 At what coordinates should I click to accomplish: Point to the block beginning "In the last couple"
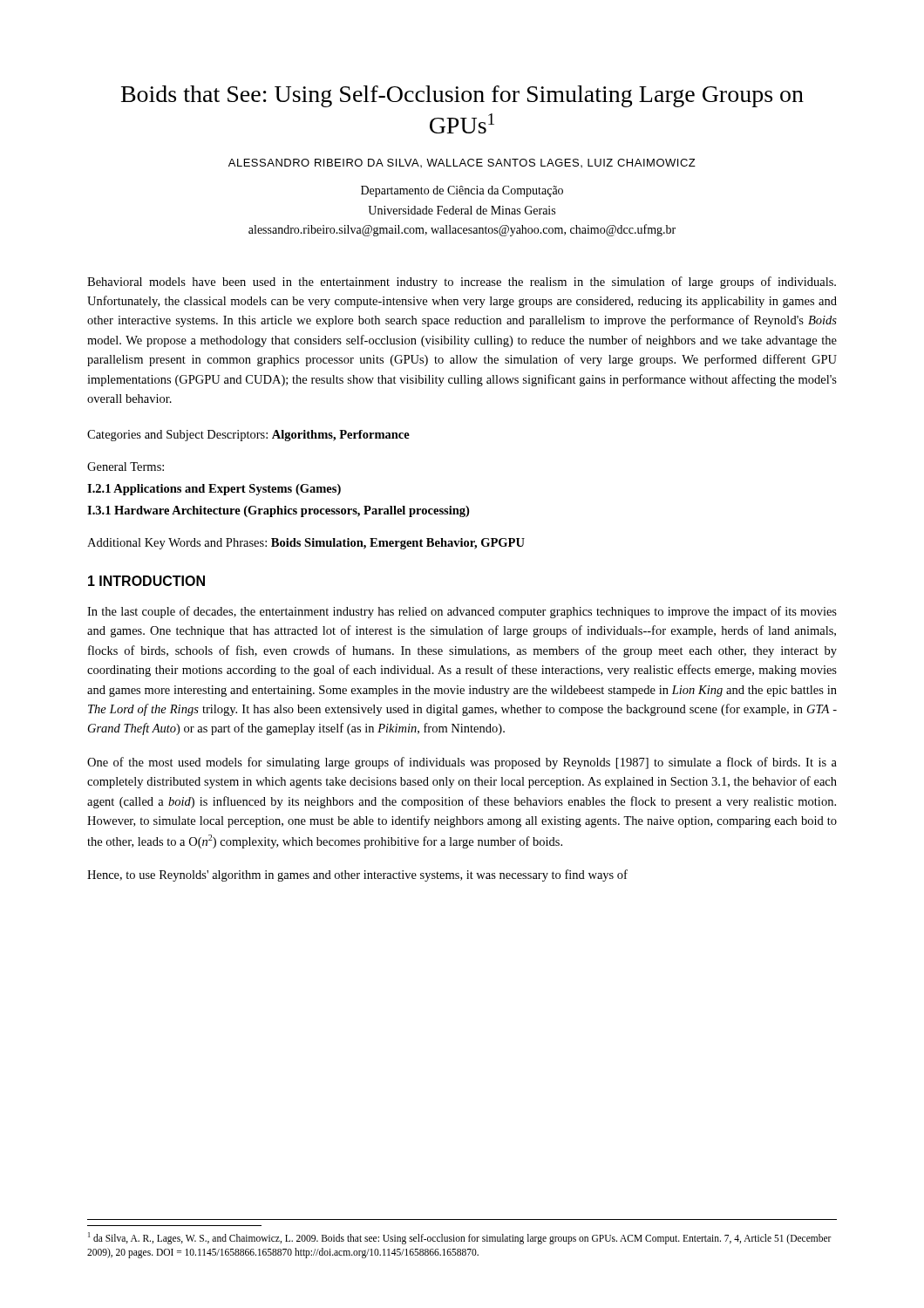pos(462,670)
